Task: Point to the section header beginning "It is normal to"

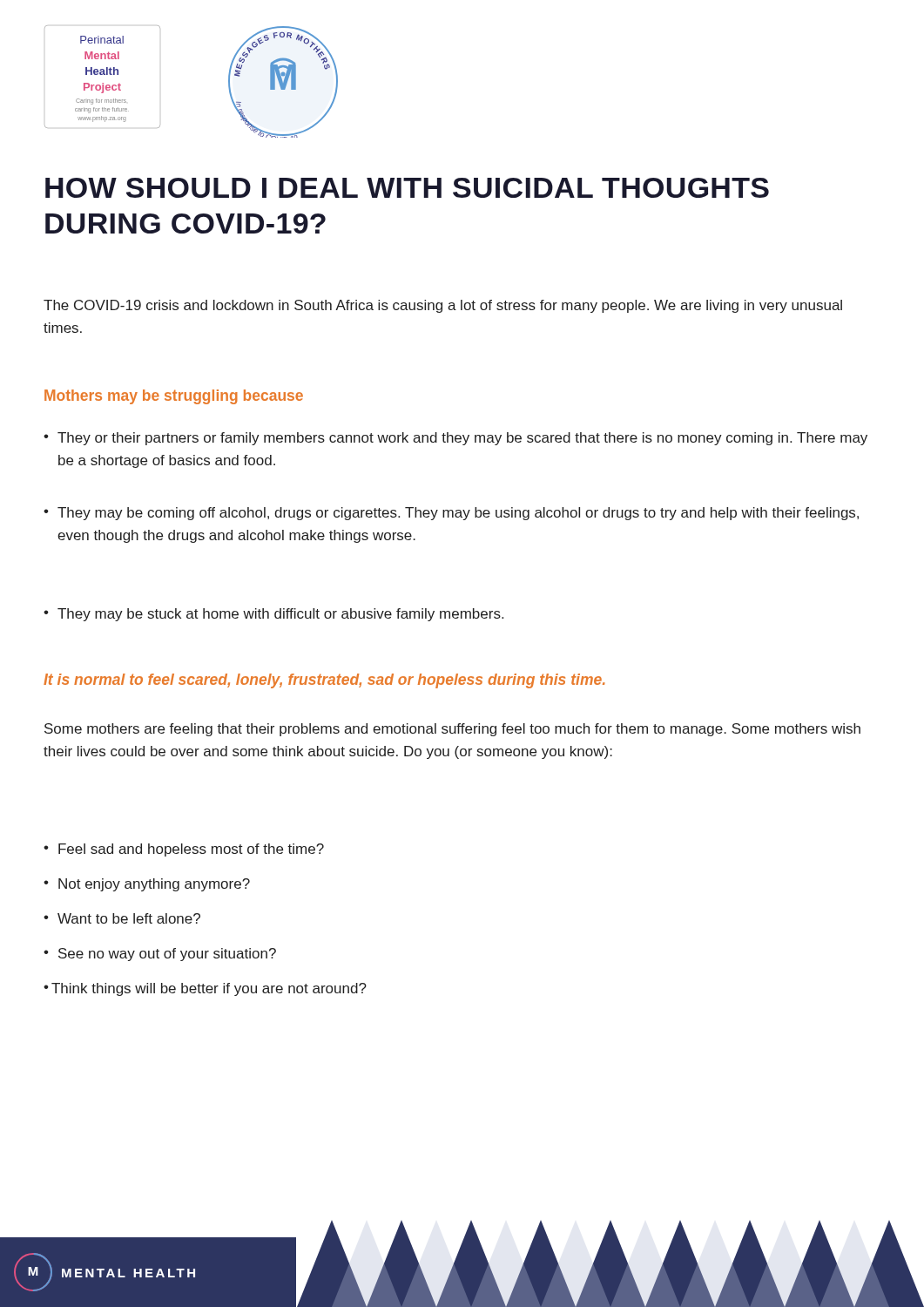Action: pyautogui.click(x=325, y=680)
